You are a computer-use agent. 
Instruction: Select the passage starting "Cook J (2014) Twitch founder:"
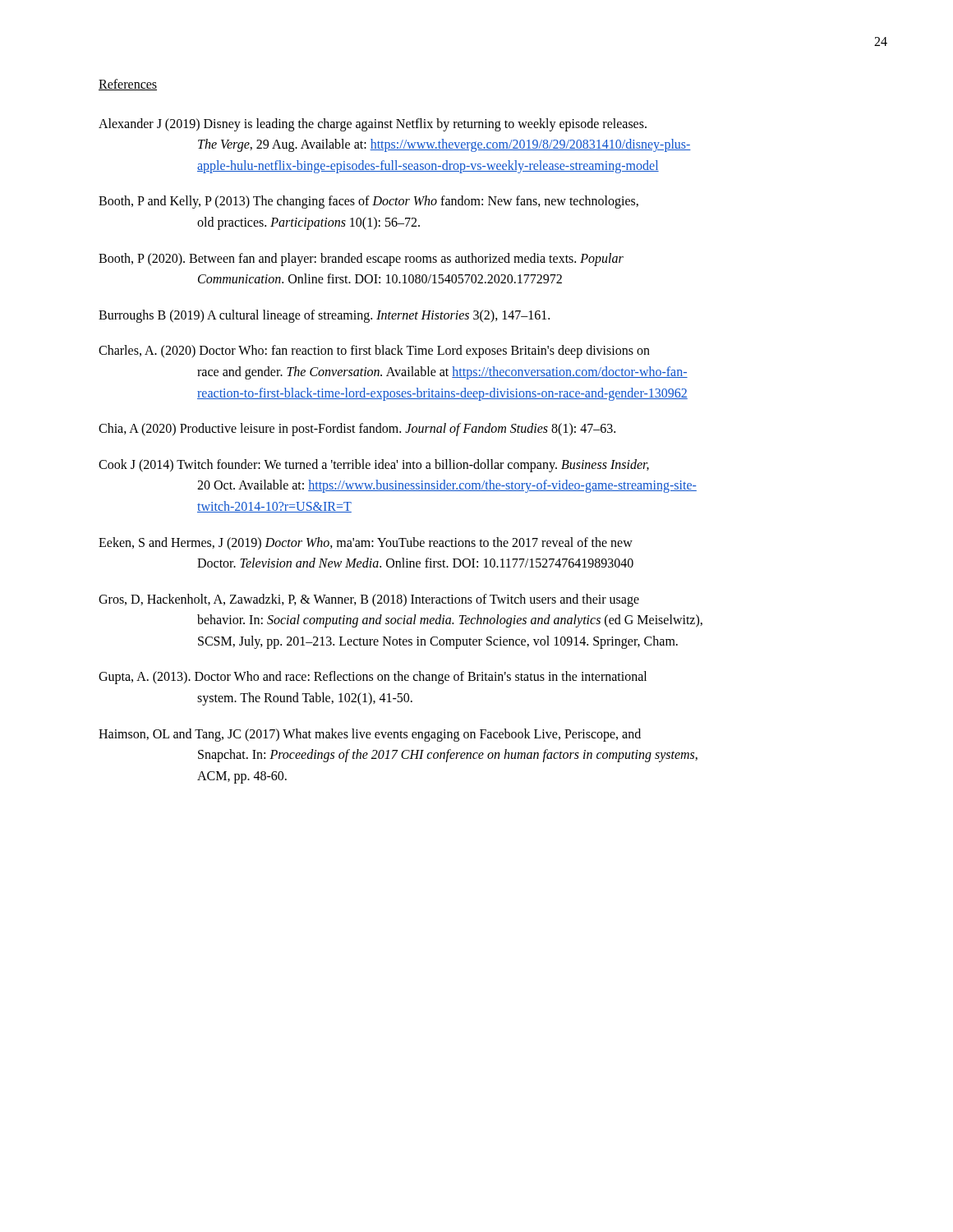pos(493,487)
